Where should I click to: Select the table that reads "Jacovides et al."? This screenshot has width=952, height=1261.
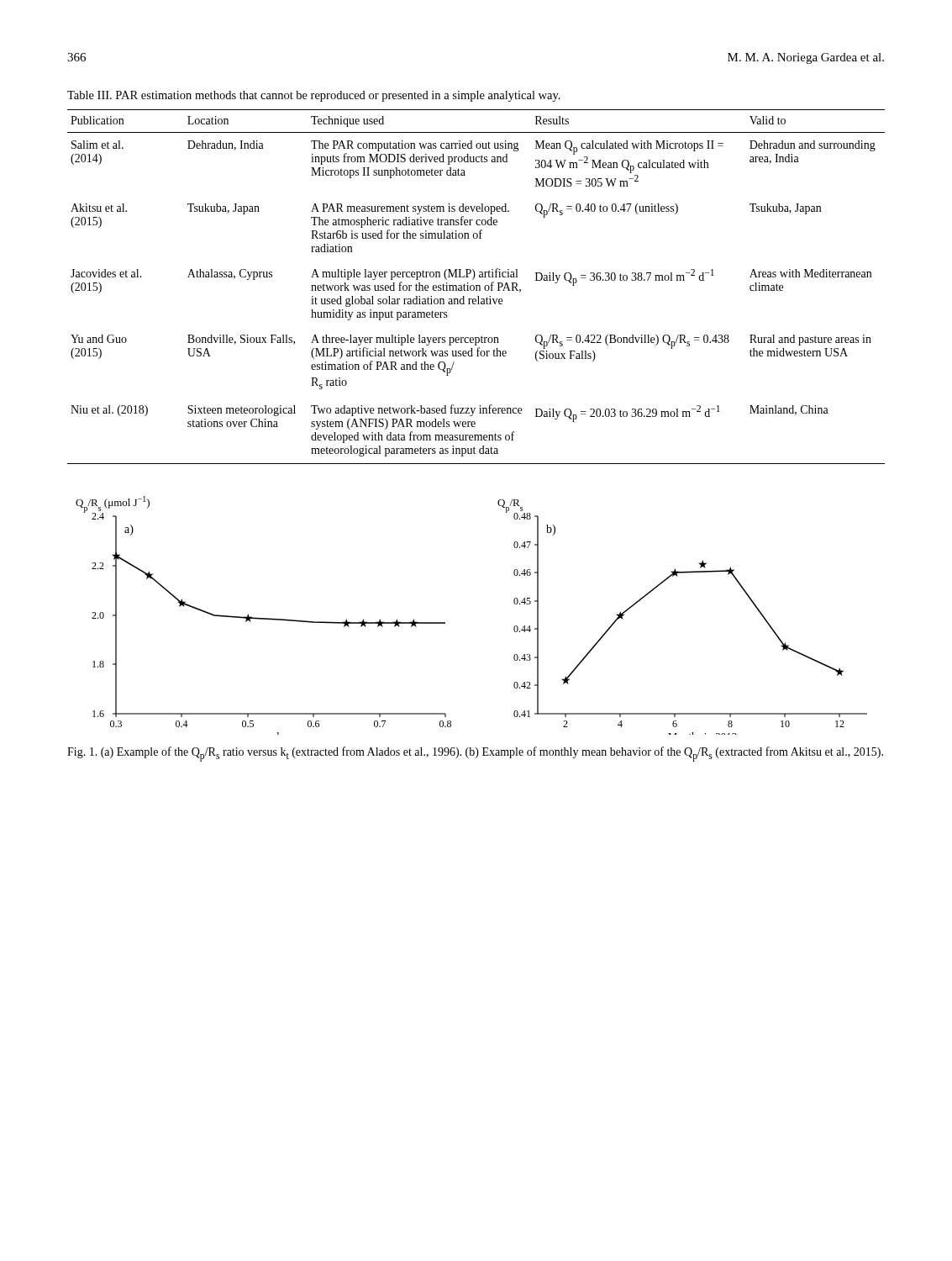tap(476, 286)
